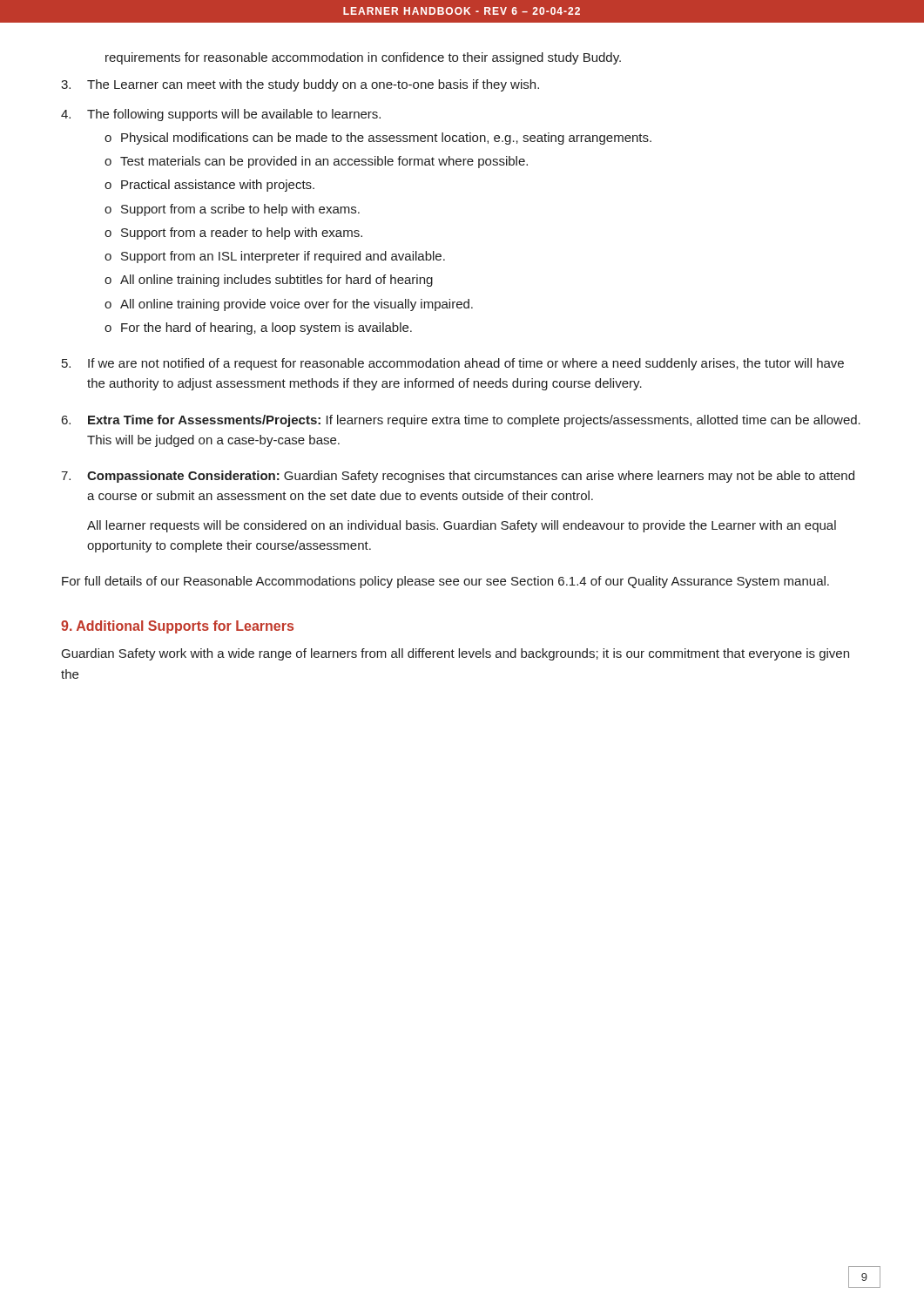Point to the text block starting "o Test materials can be"
This screenshot has height=1307, width=924.
tap(317, 161)
